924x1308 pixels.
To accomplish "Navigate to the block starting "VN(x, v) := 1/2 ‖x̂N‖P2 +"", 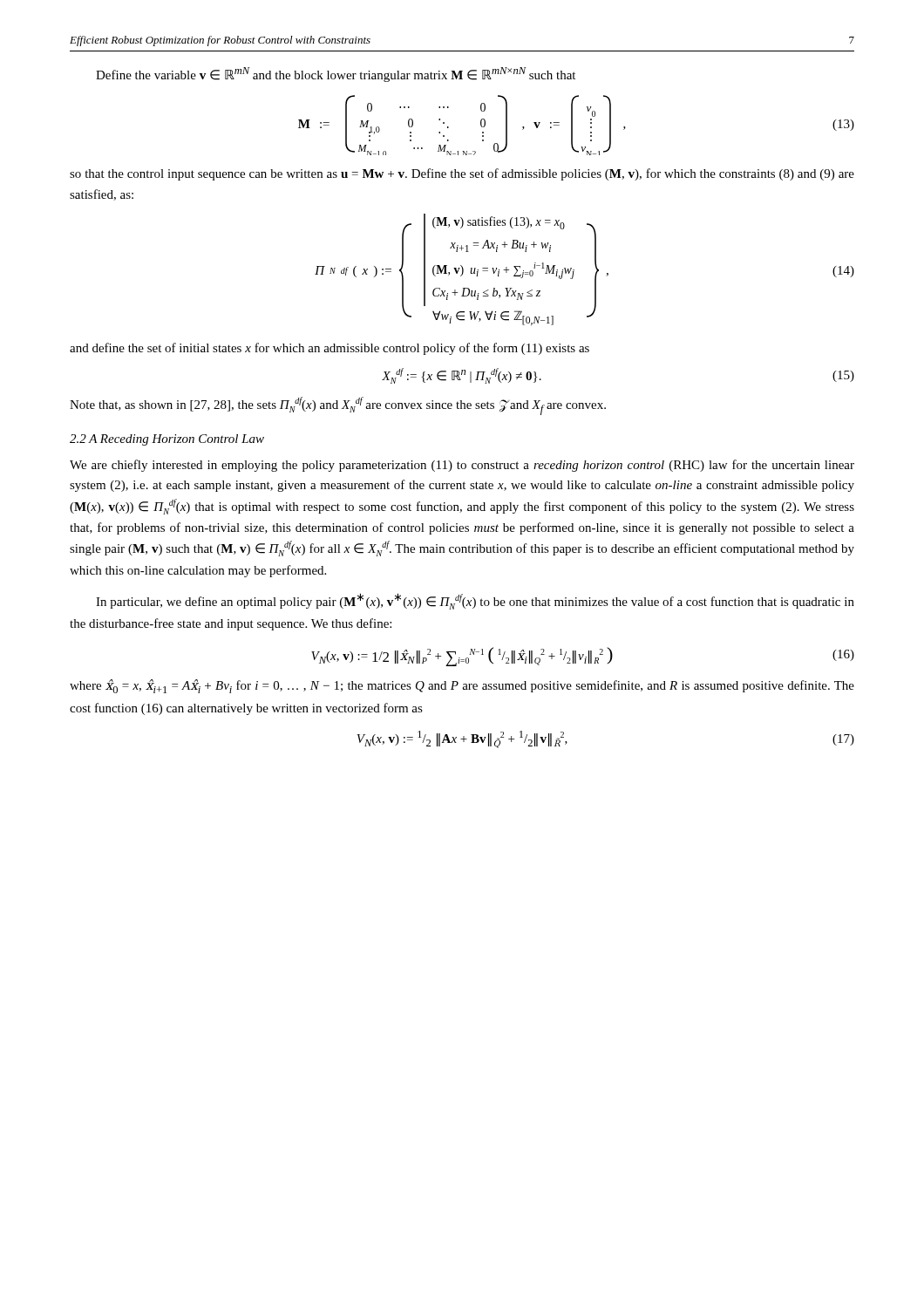I will 583,655.
